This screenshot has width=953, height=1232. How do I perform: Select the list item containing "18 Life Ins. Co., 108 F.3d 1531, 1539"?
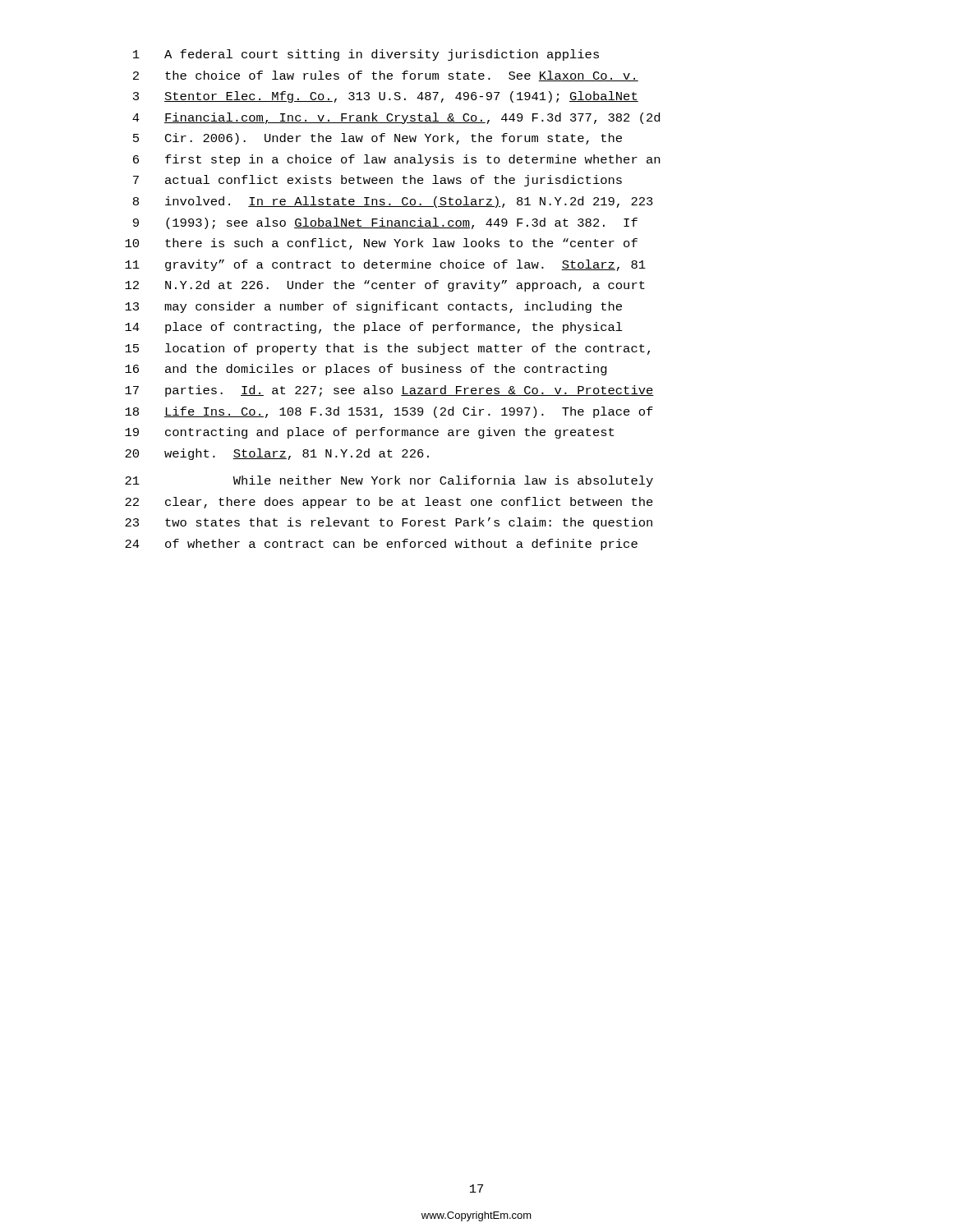[x=485, y=413]
